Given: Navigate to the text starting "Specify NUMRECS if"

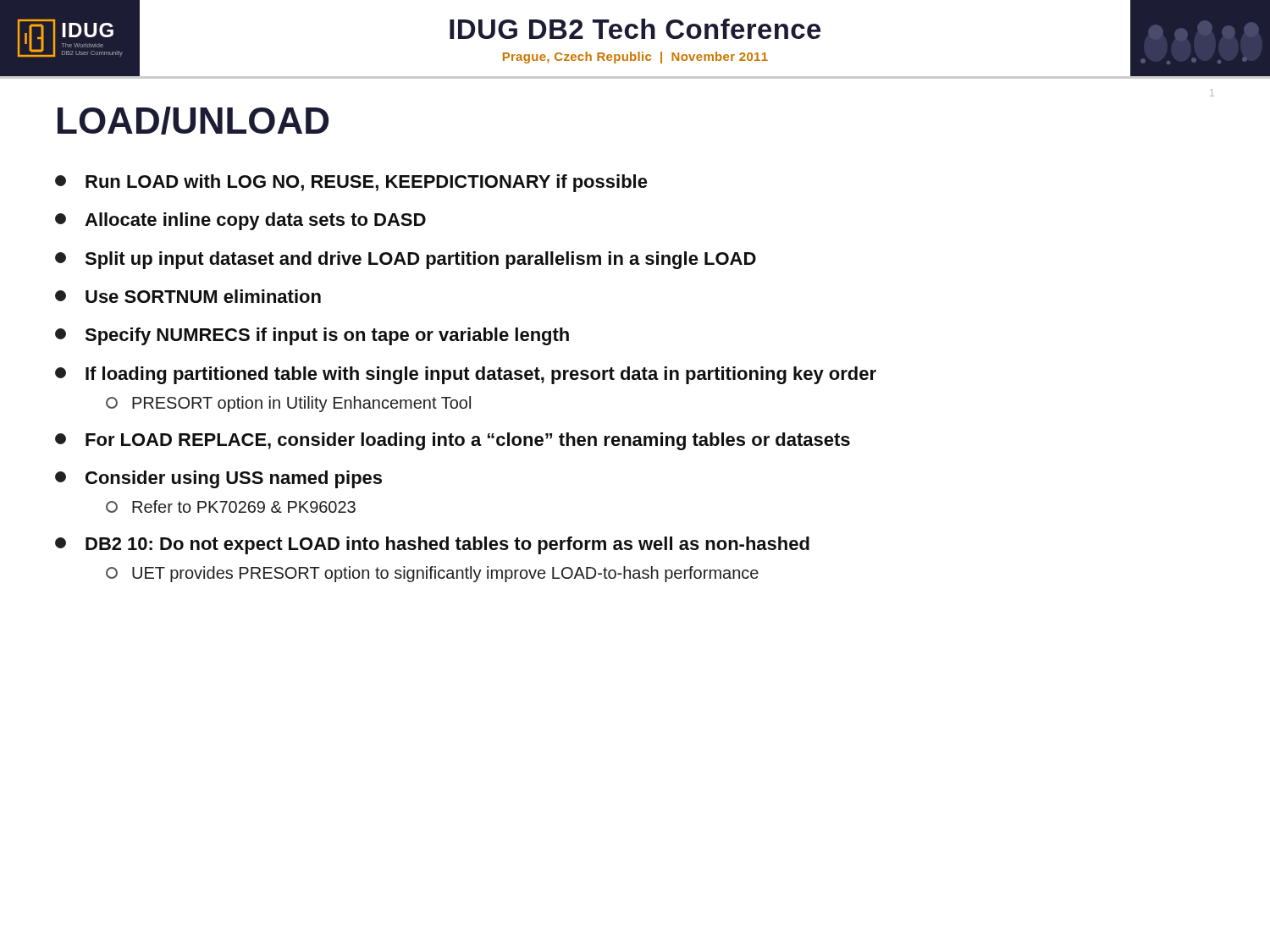Looking at the screenshot, I should pos(313,336).
